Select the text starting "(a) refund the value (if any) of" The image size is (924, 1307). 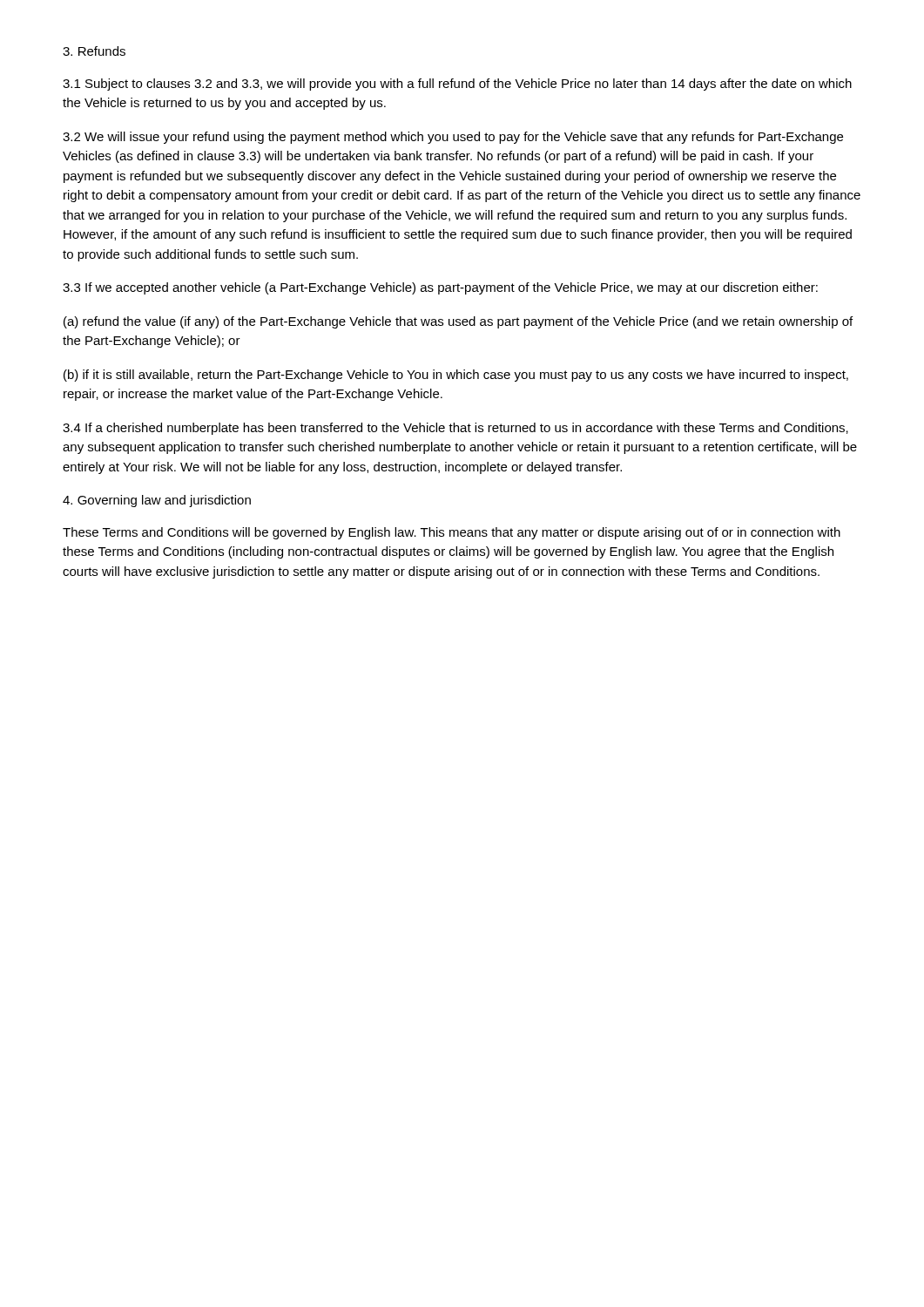click(458, 330)
